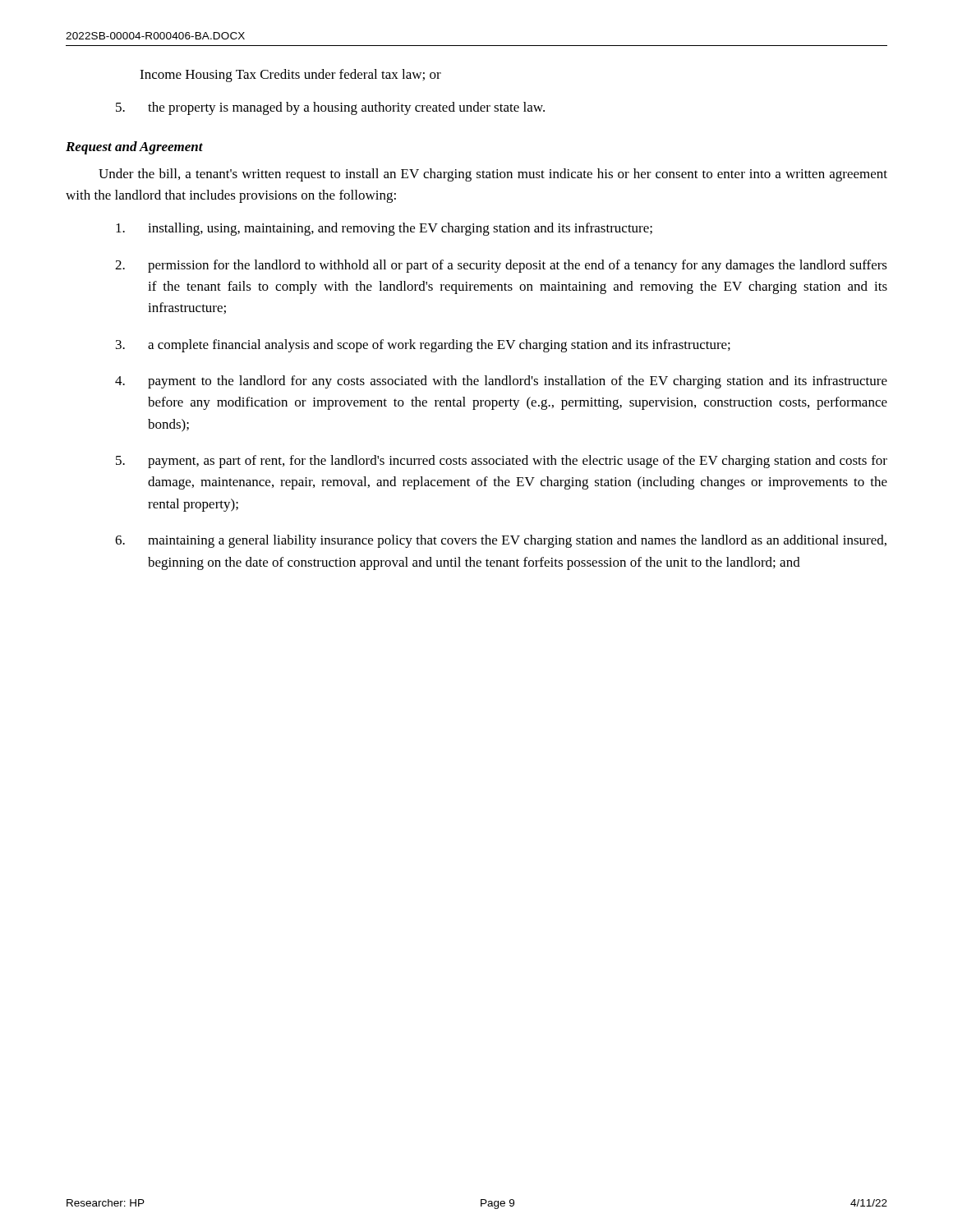
Task: Select the list item that says "4. payment to the landlord for"
Action: click(x=501, y=403)
